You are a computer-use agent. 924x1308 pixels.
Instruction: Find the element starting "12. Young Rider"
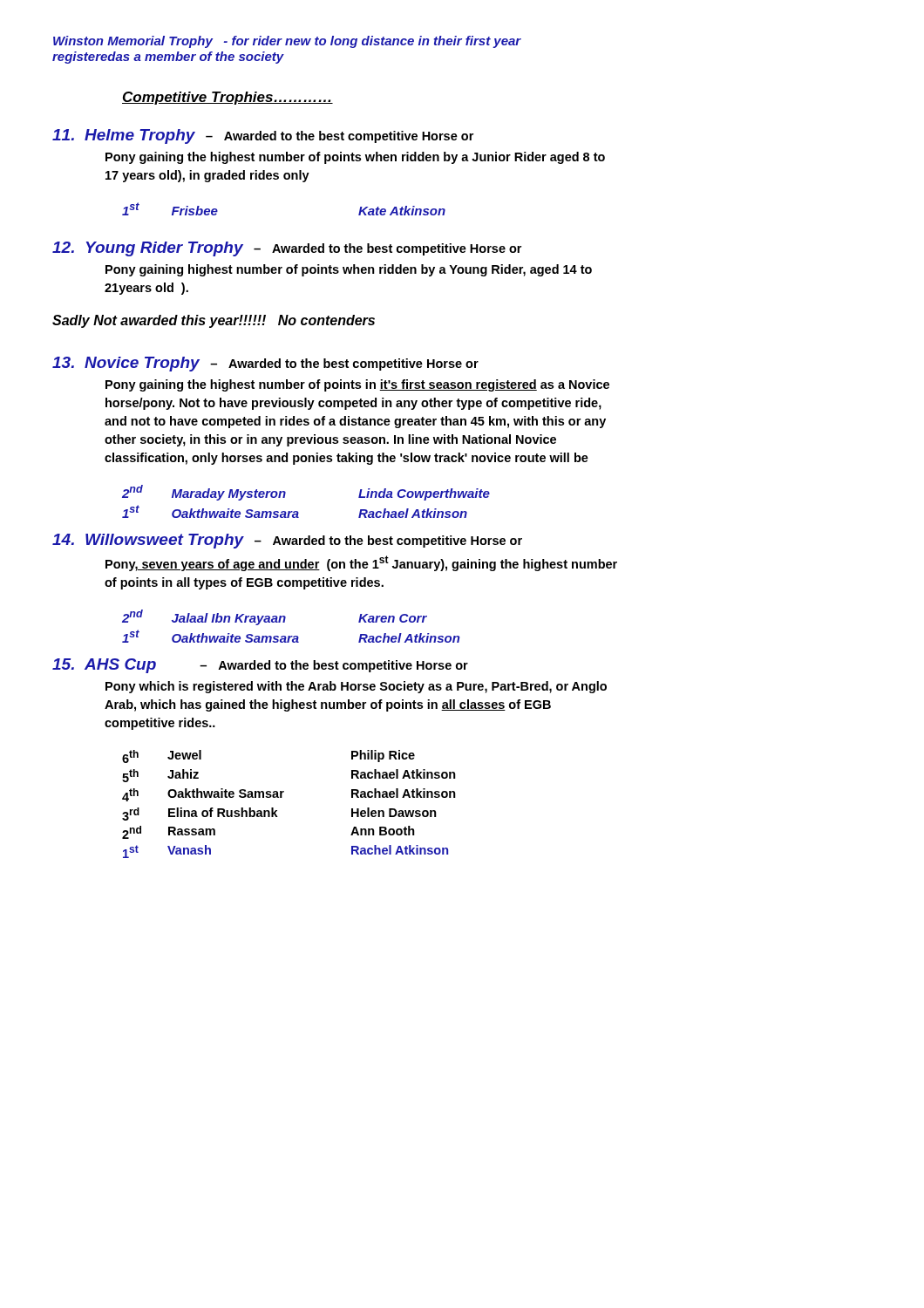462,268
